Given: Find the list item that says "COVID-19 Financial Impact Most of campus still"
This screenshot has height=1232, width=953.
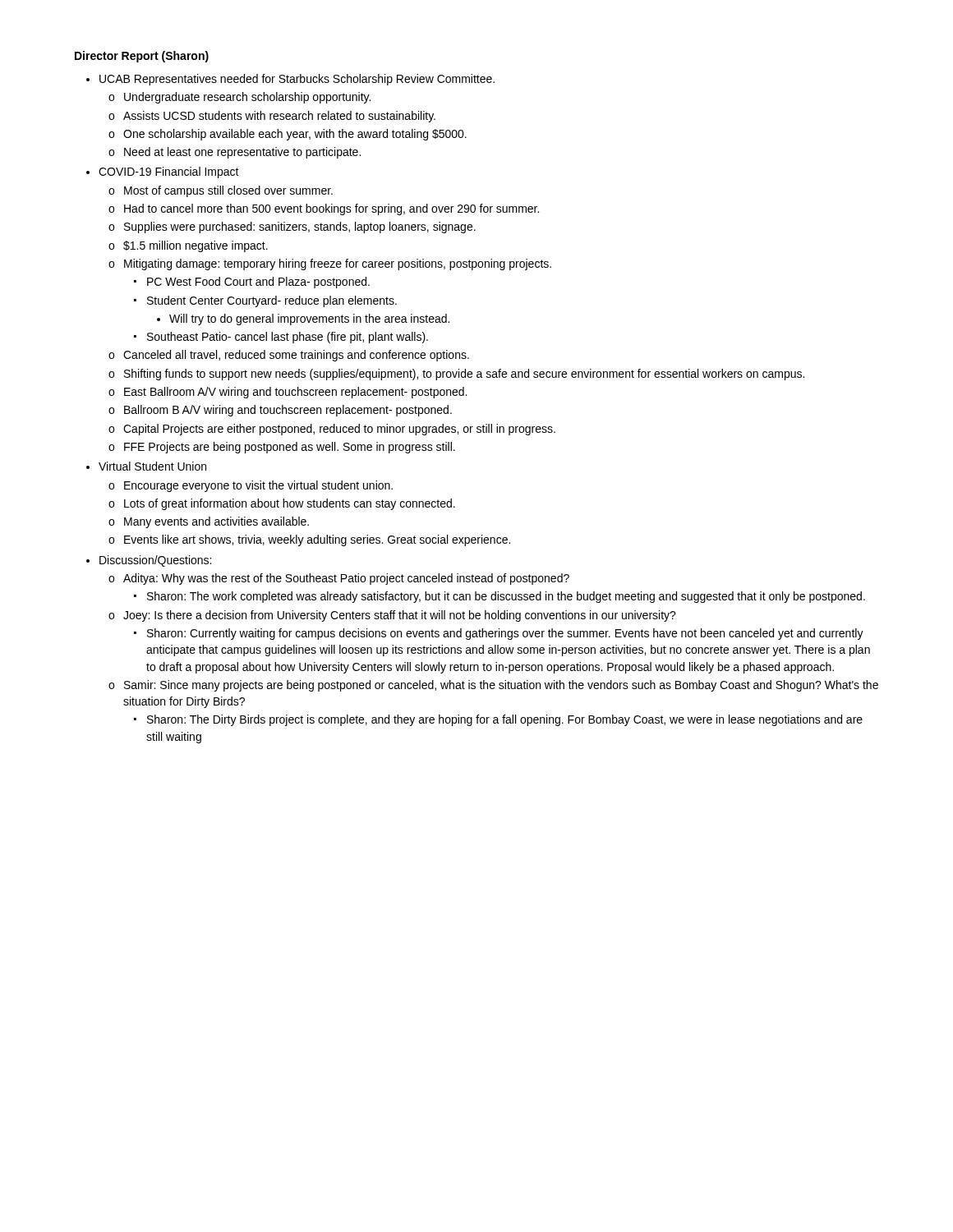Looking at the screenshot, I should coord(169,172).
